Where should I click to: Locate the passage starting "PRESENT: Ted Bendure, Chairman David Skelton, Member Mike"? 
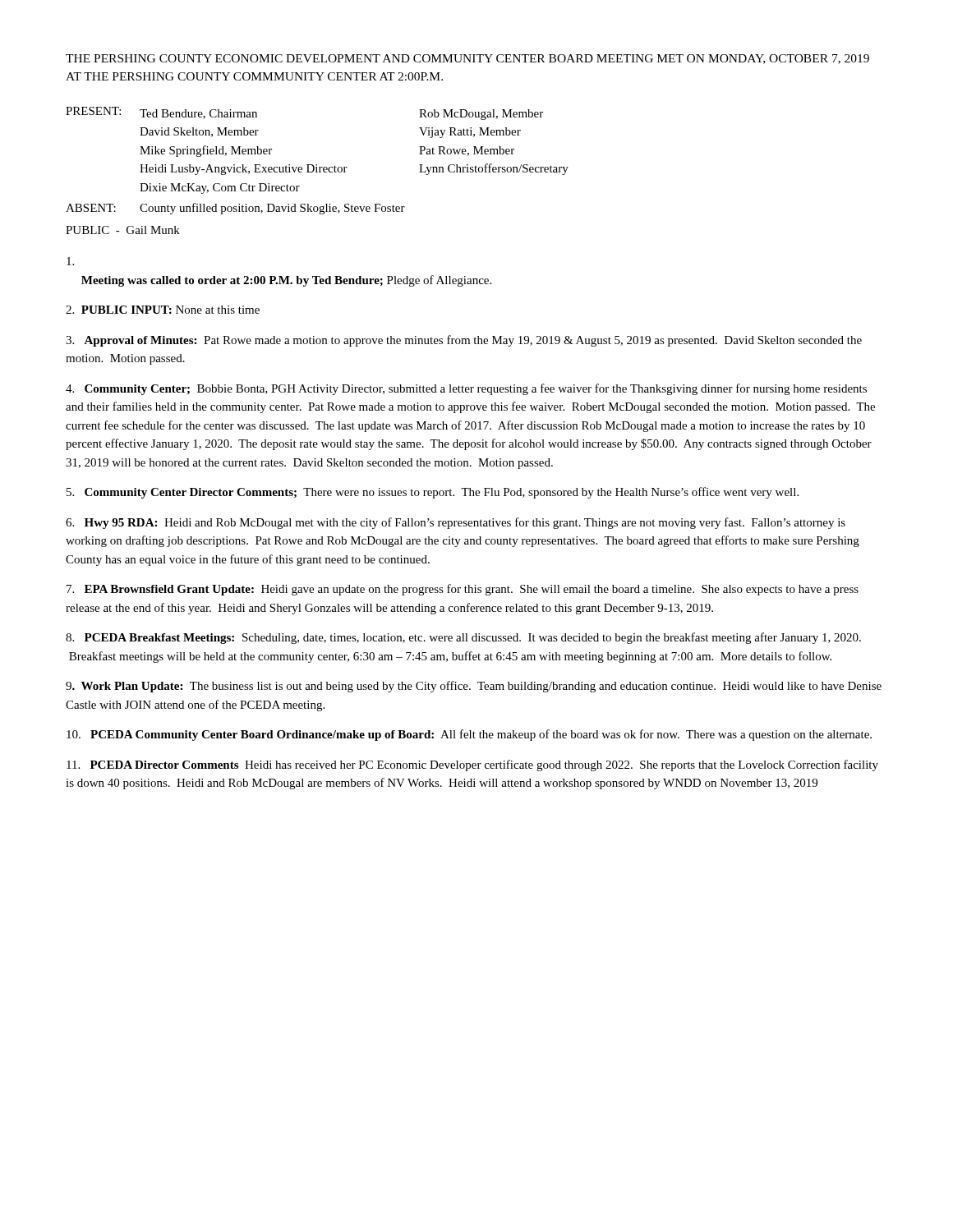coord(476,150)
